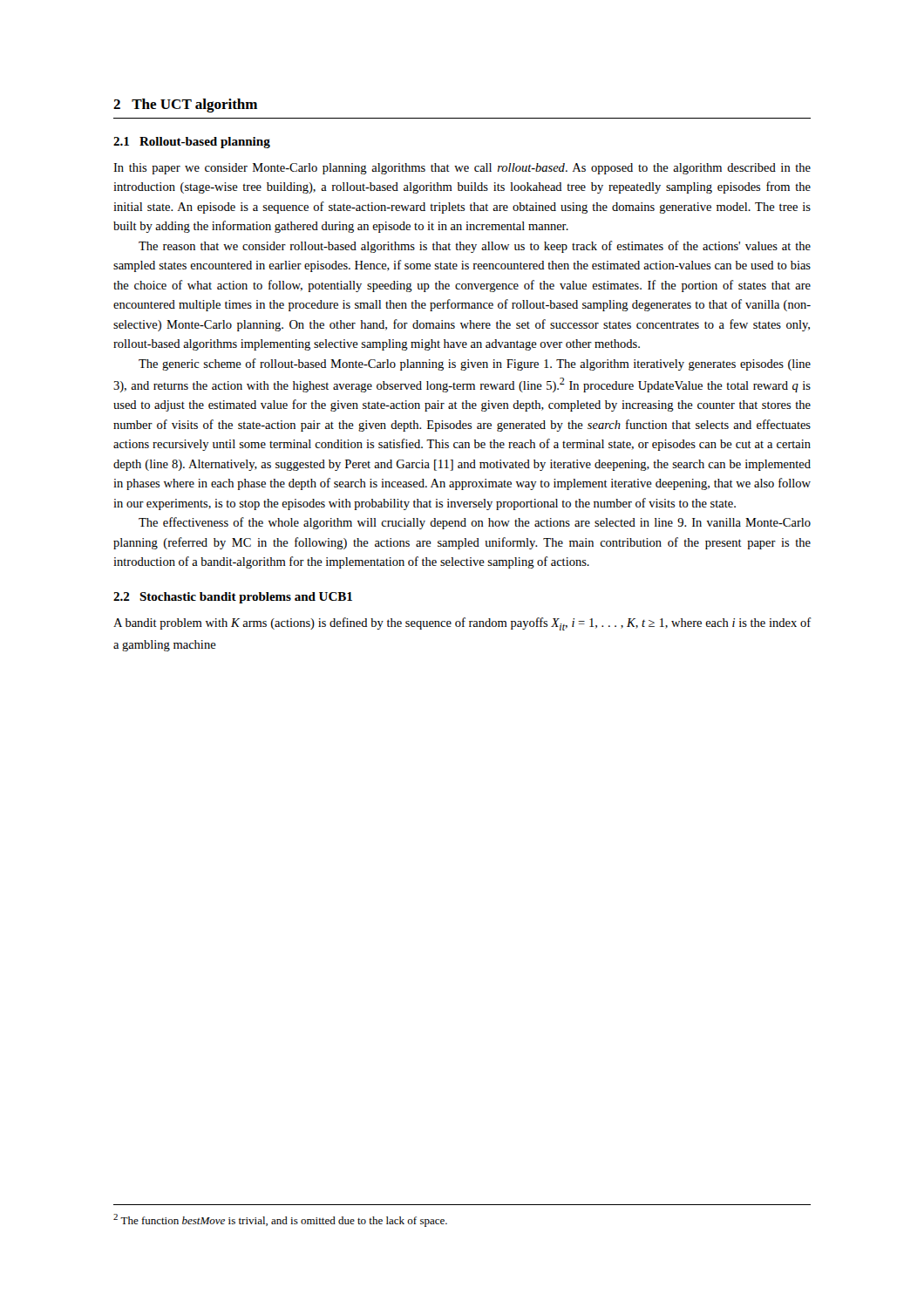Screen dimensions: 1308x924
Task: Navigate to the text starting "2.2 Stochastic bandit problems and"
Action: click(233, 596)
